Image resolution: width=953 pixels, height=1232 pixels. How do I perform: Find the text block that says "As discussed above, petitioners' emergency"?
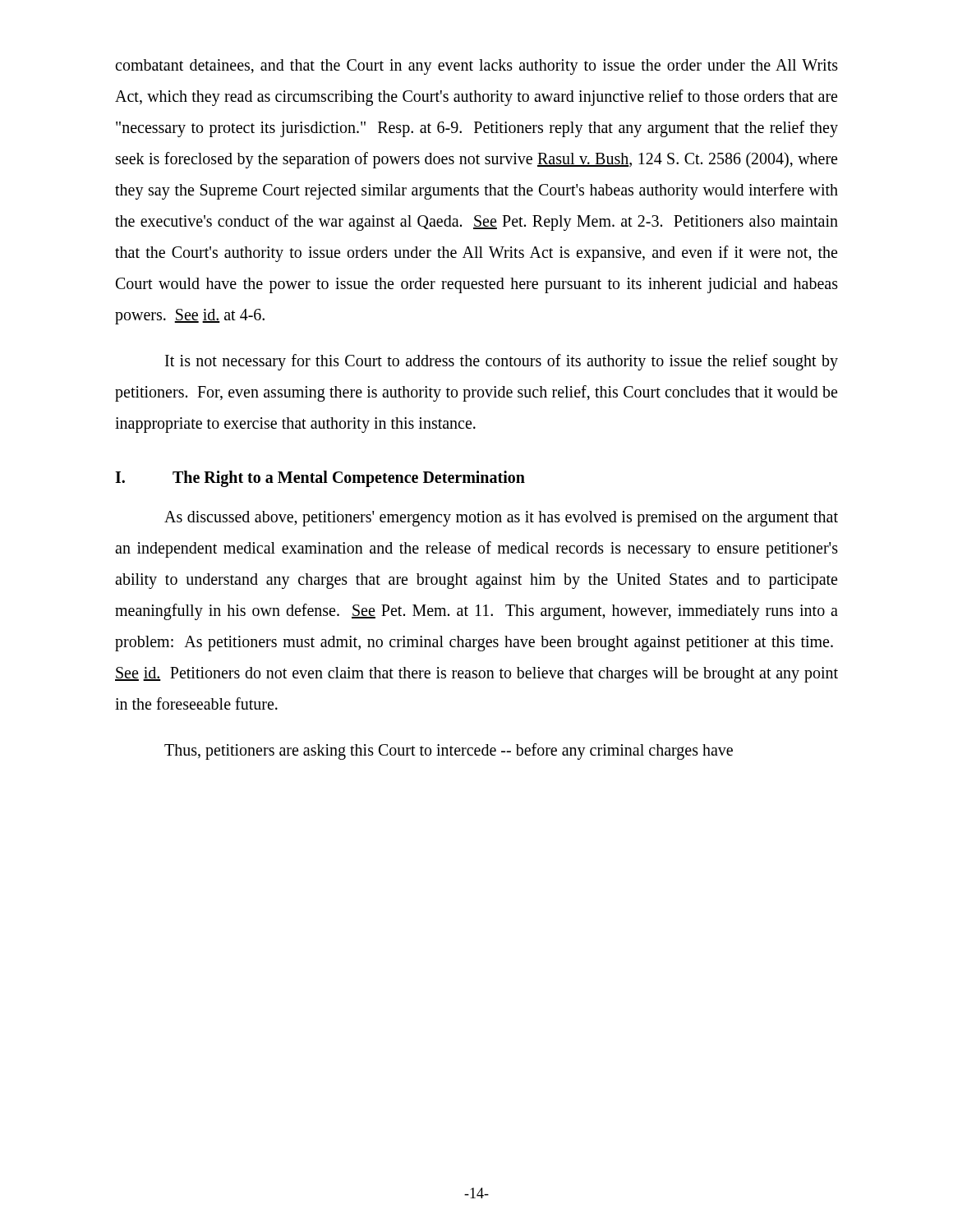[476, 610]
